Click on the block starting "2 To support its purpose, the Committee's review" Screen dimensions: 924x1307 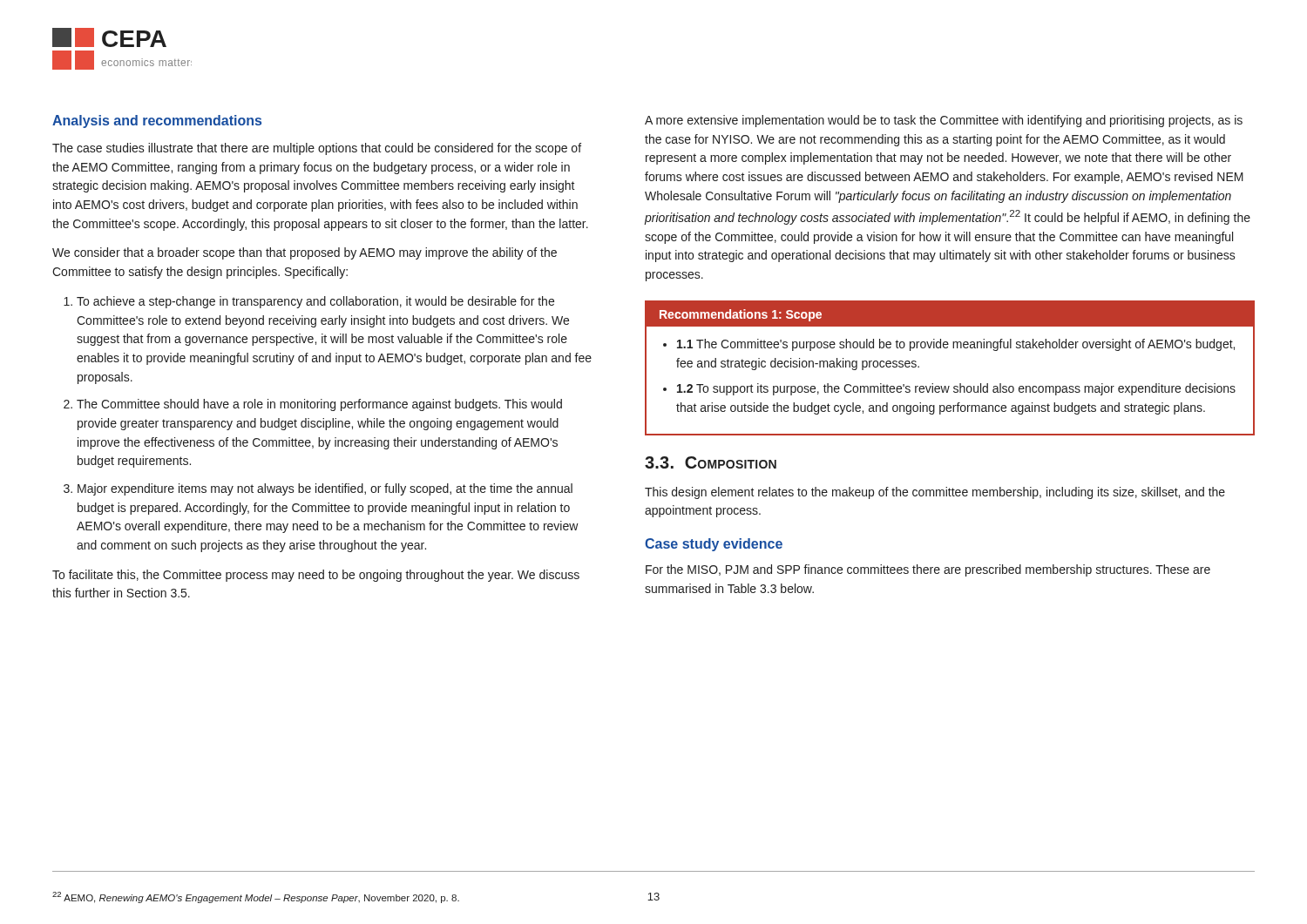tap(956, 398)
